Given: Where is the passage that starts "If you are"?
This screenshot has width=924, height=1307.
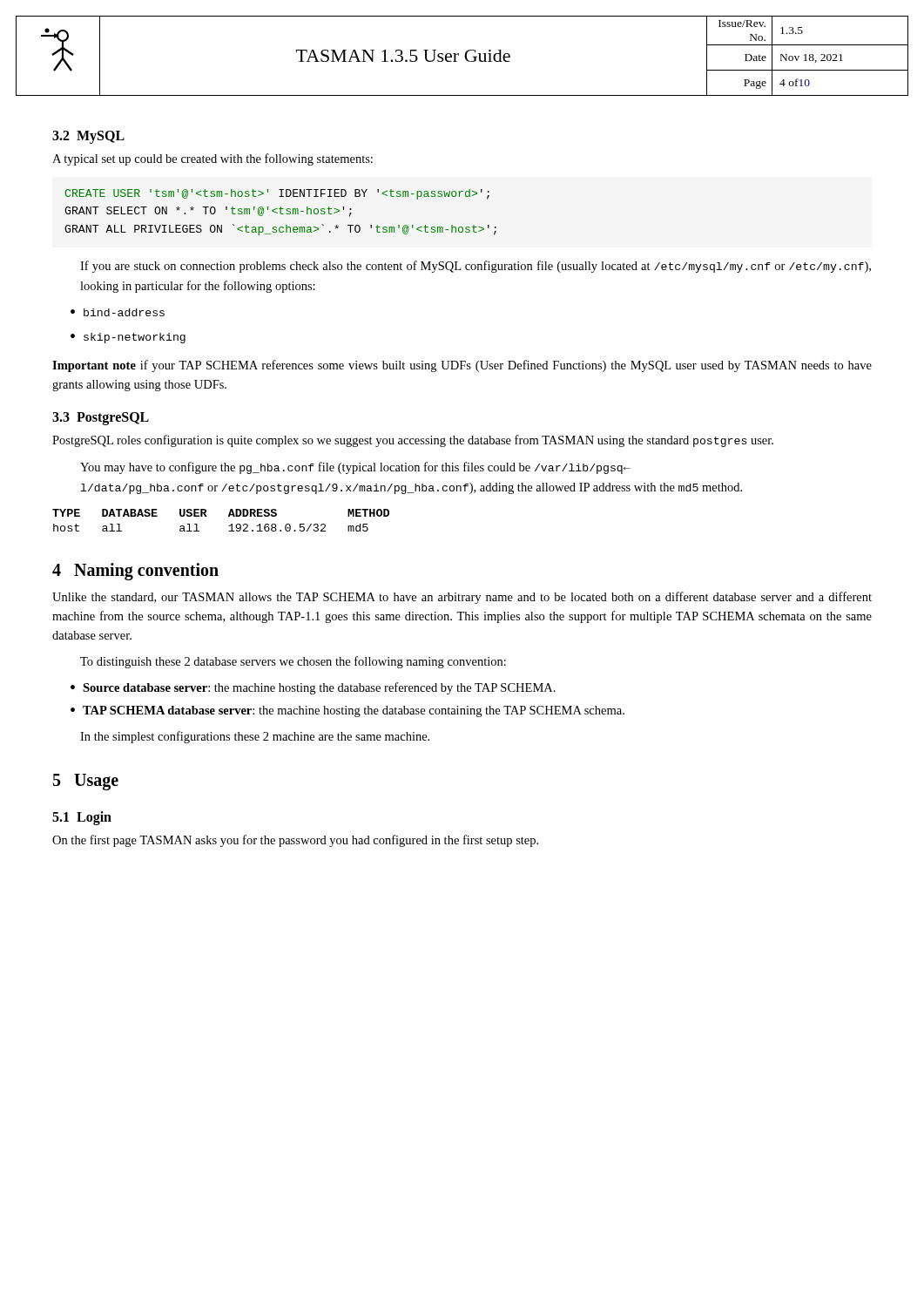Looking at the screenshot, I should (x=476, y=276).
